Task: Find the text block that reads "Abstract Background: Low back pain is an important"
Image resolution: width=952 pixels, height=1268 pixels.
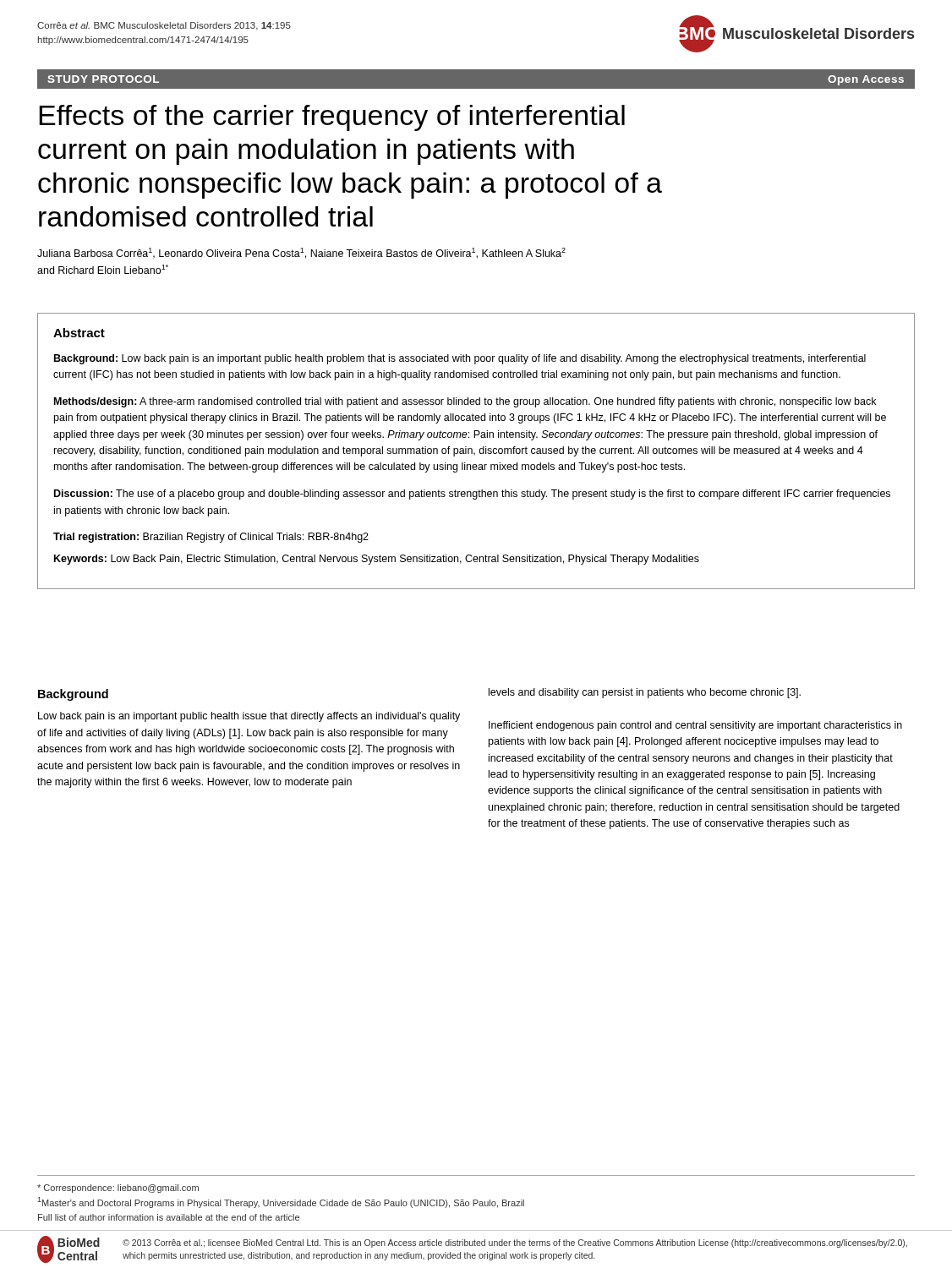Action: tap(476, 446)
